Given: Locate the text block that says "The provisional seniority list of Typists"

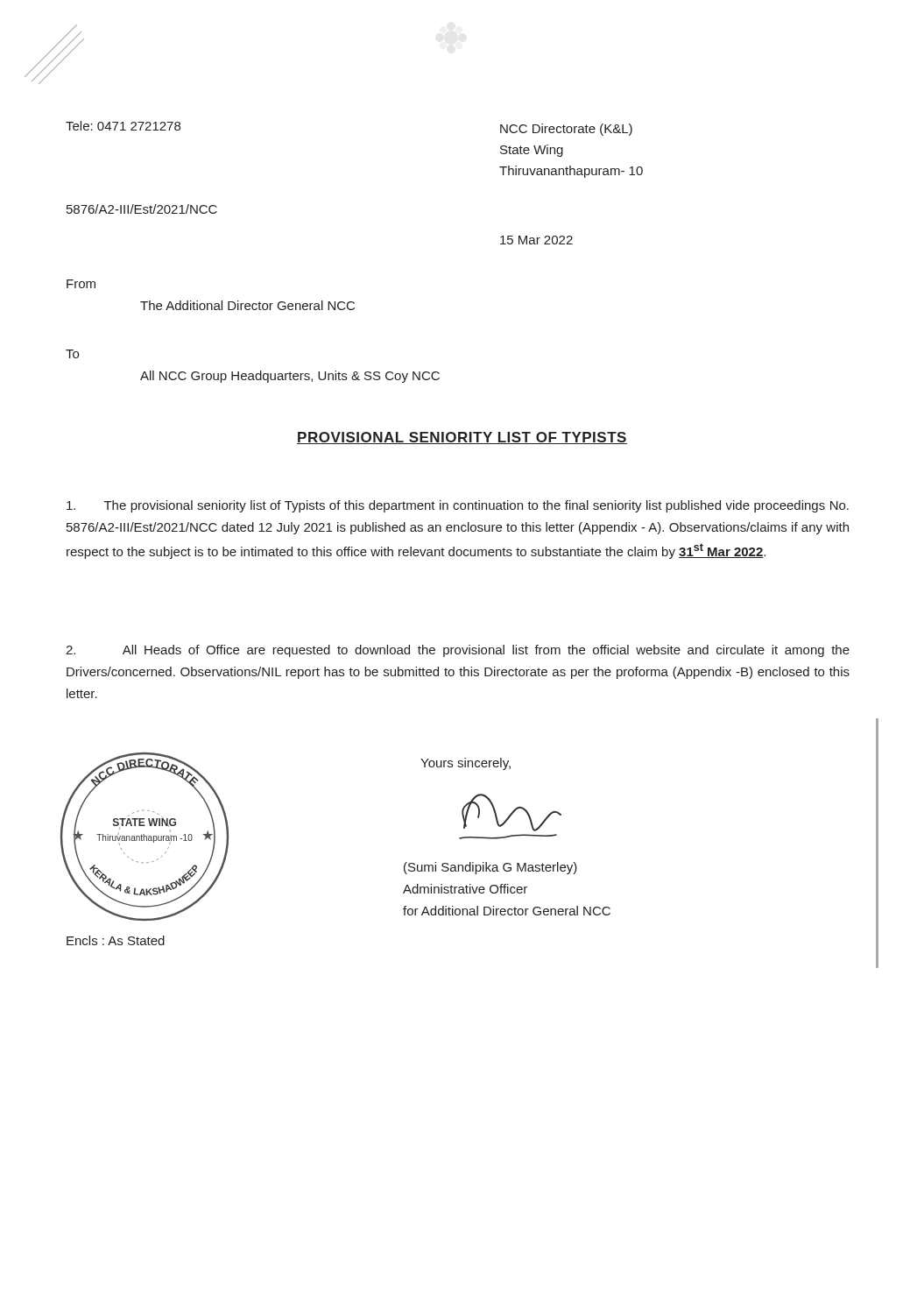Looking at the screenshot, I should point(458,528).
